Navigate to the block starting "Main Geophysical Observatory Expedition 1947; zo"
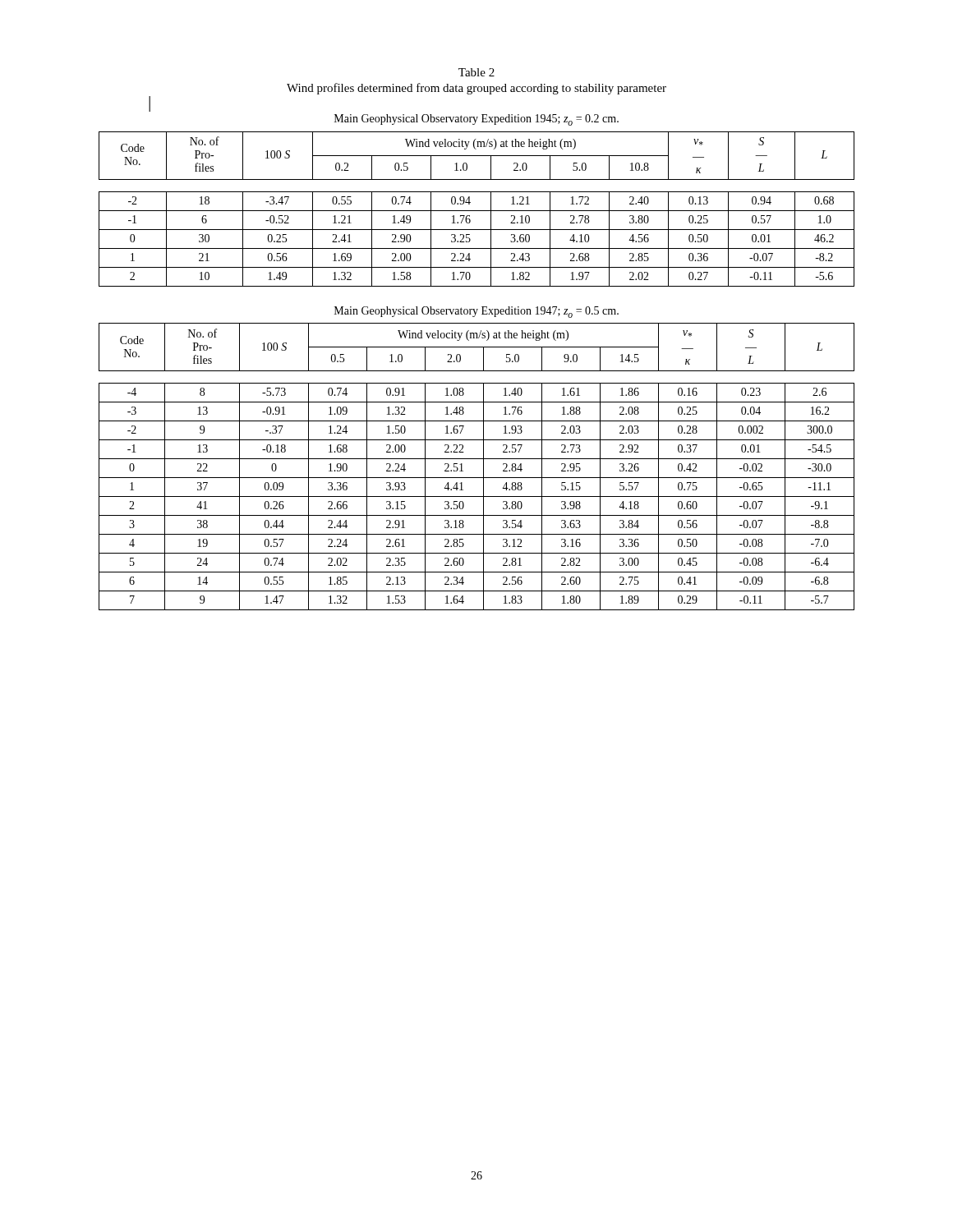 coord(476,312)
